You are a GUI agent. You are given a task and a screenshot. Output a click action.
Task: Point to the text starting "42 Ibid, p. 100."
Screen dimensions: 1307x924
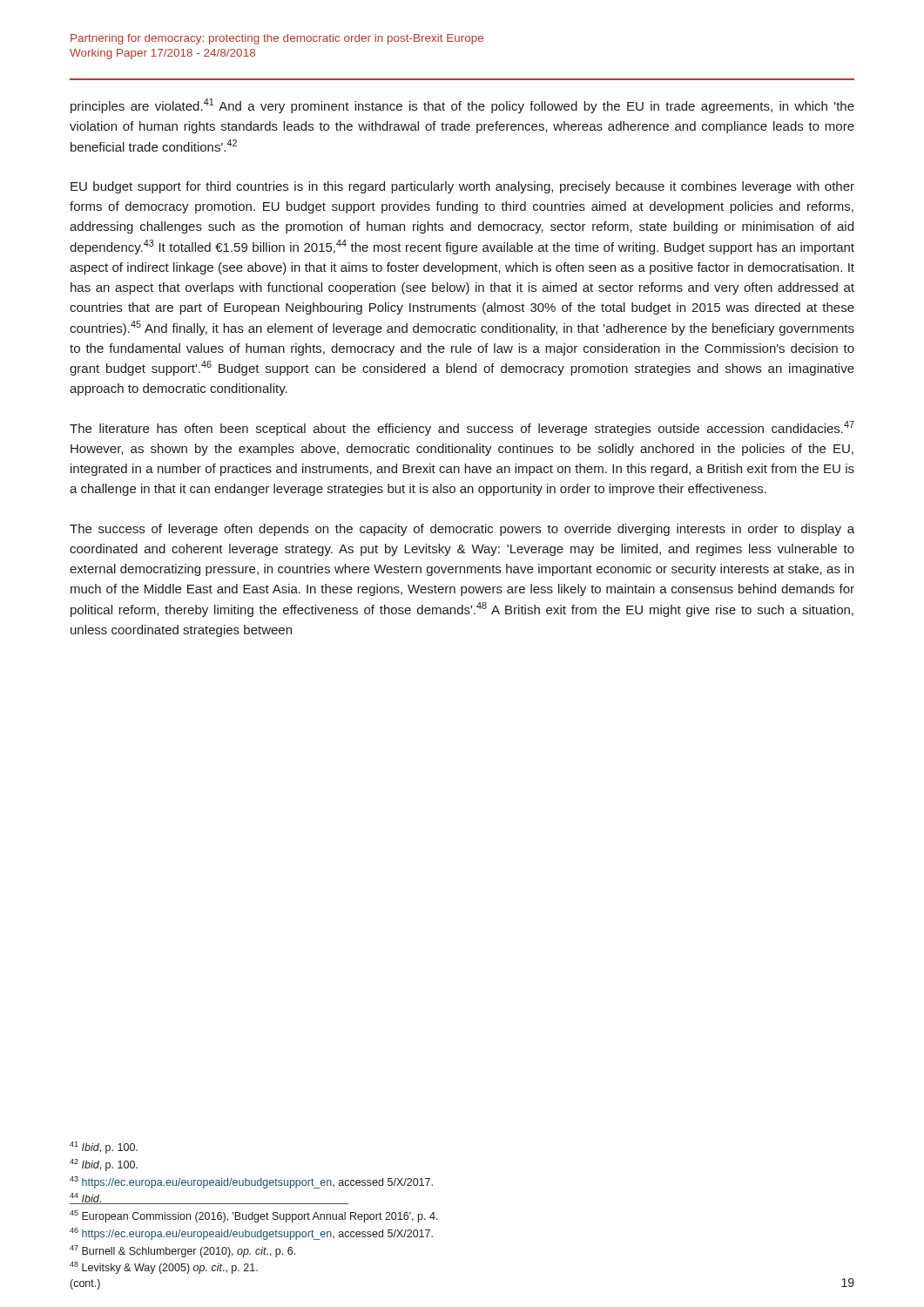(x=104, y=1164)
